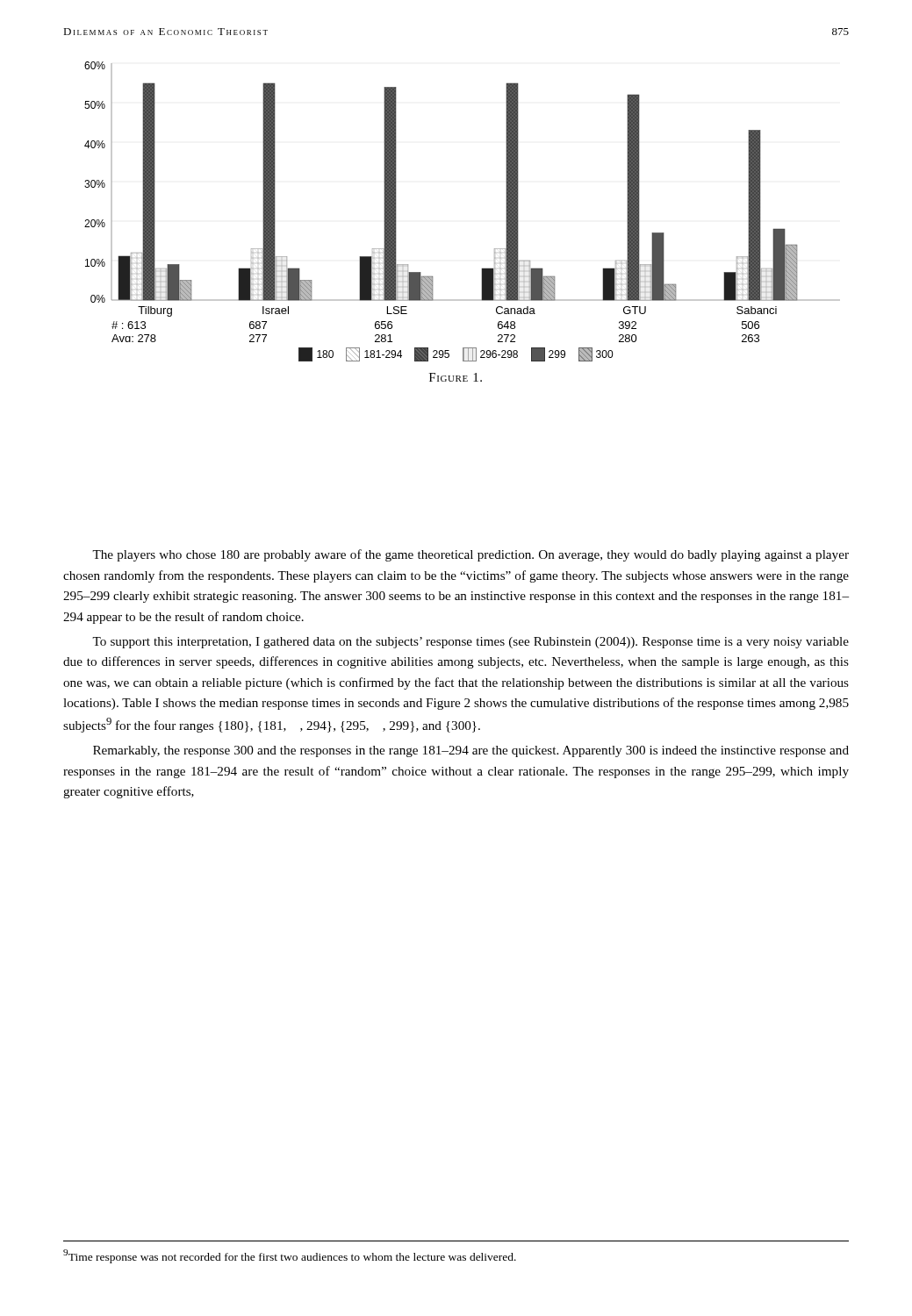Click on the element starting "9Time response was not"
The image size is (912, 1316).
coord(290,1254)
